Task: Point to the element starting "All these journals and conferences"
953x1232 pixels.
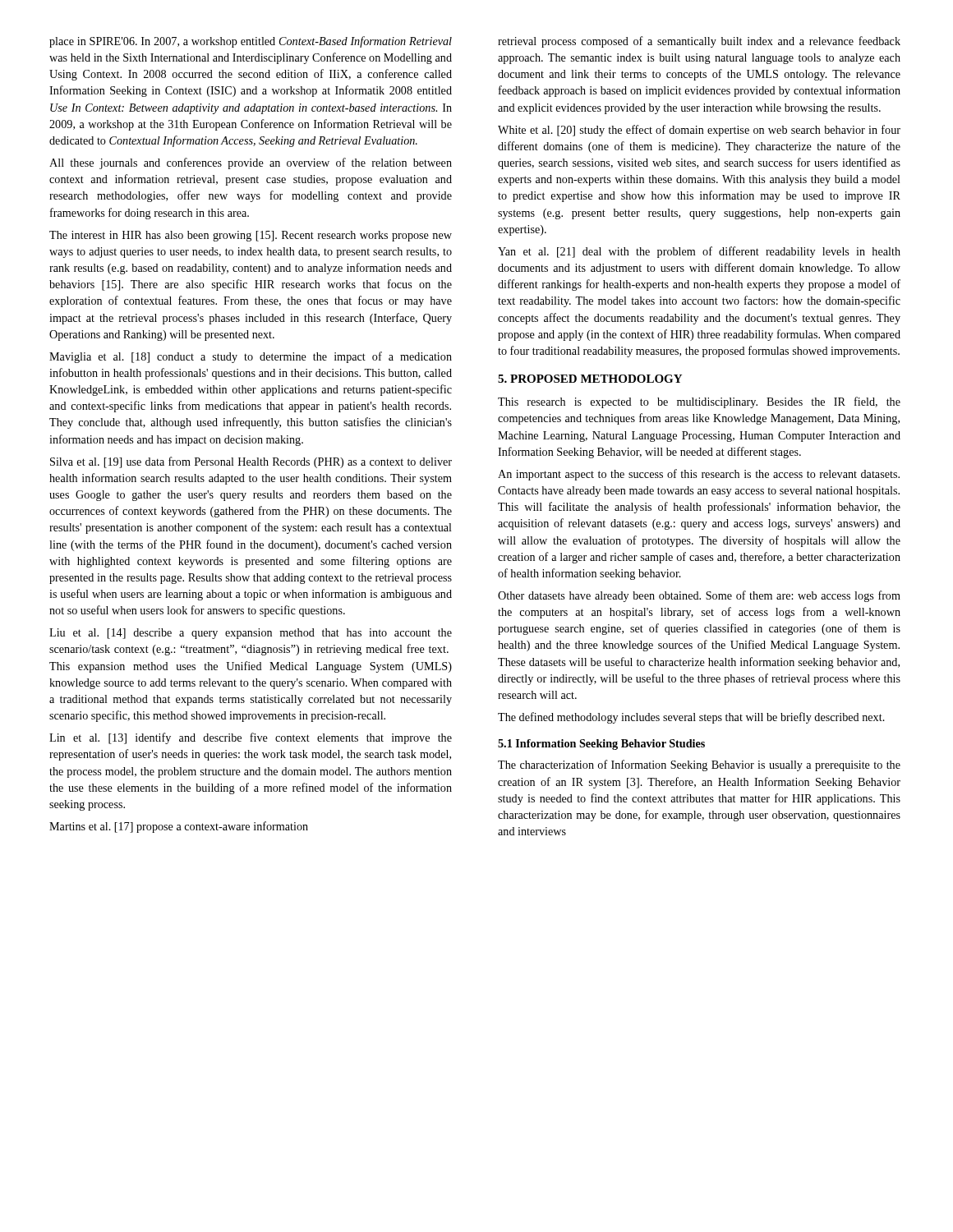Action: pyautogui.click(x=251, y=188)
